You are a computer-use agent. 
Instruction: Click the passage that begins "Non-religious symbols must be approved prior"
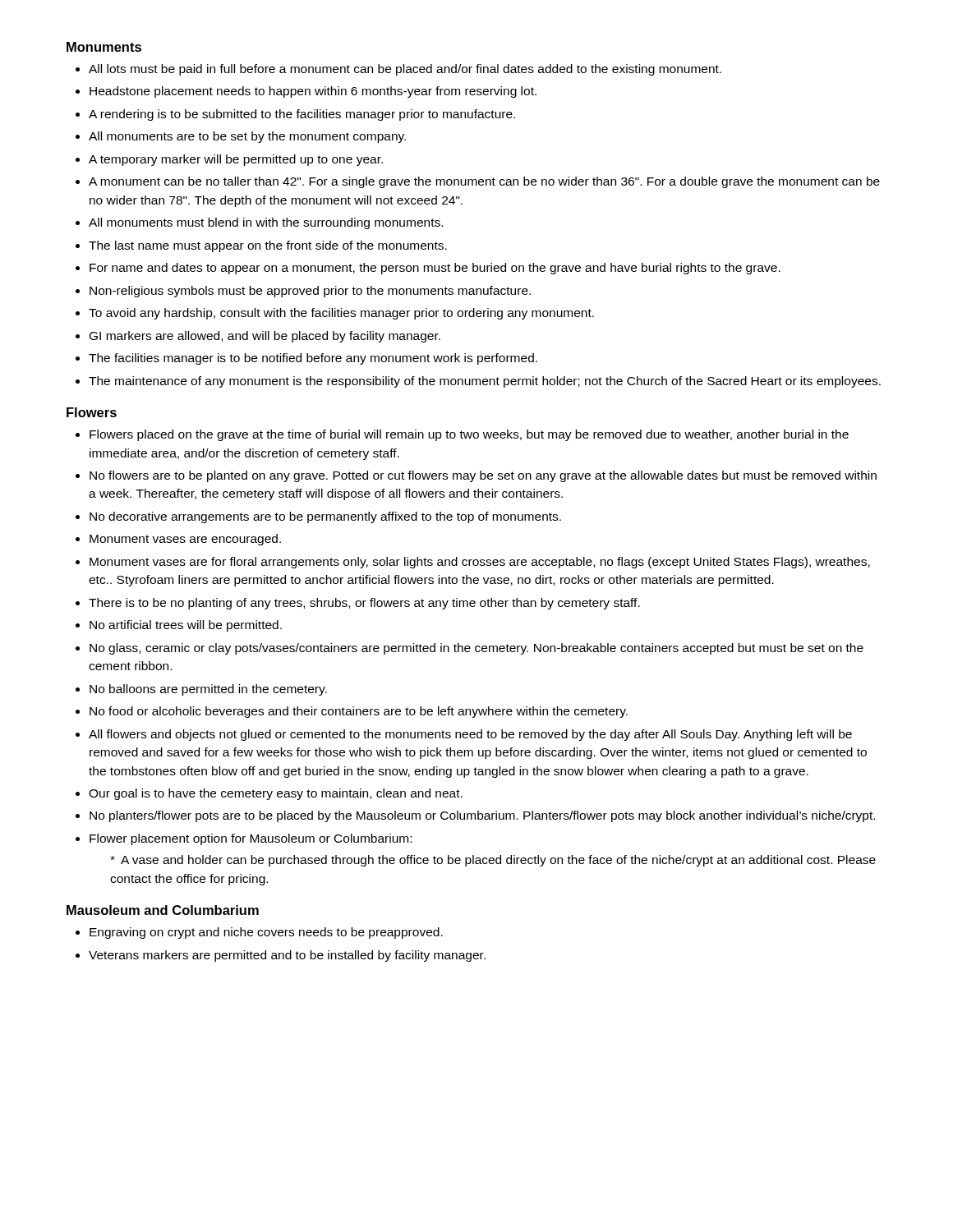point(310,290)
